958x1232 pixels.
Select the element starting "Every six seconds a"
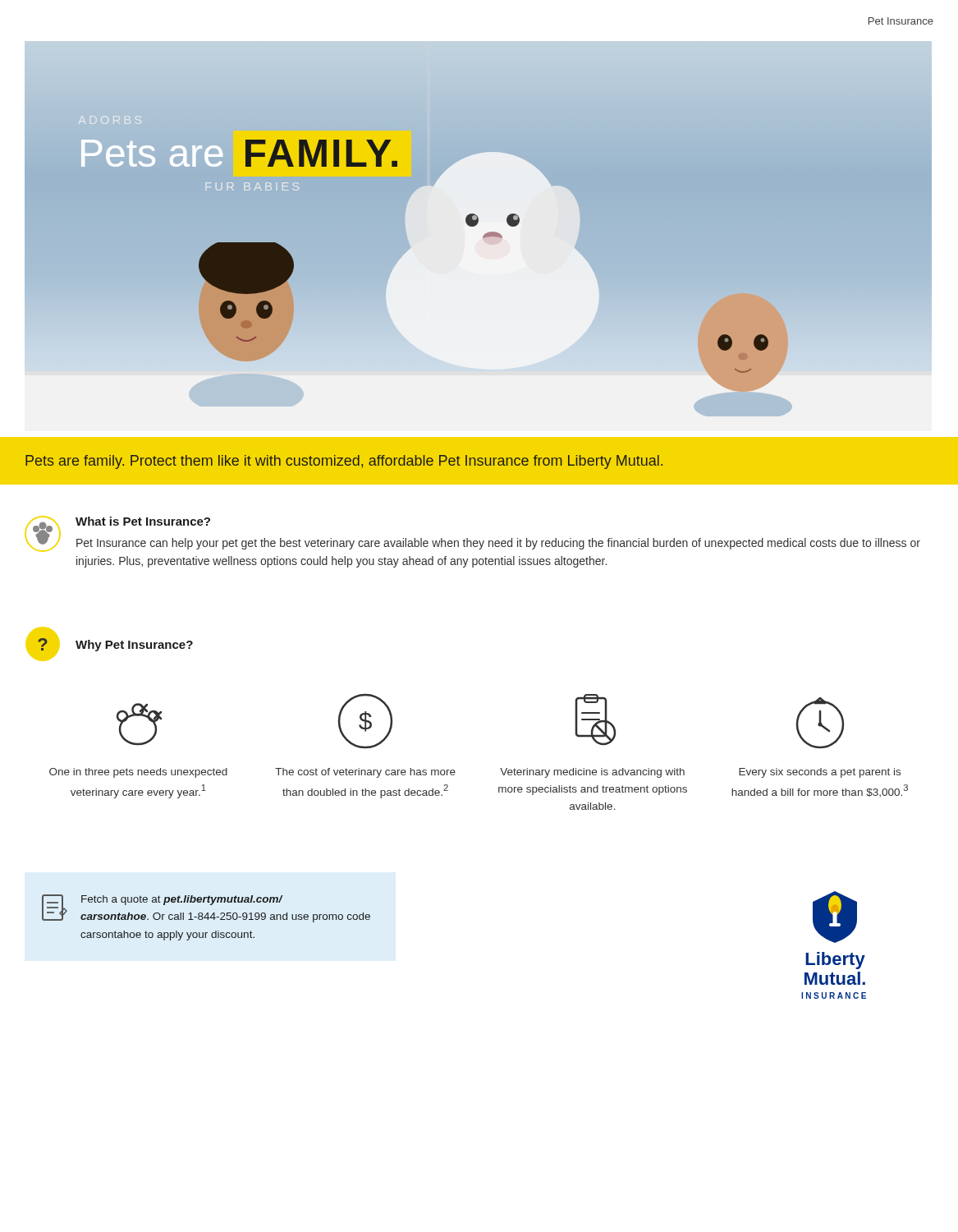point(820,745)
